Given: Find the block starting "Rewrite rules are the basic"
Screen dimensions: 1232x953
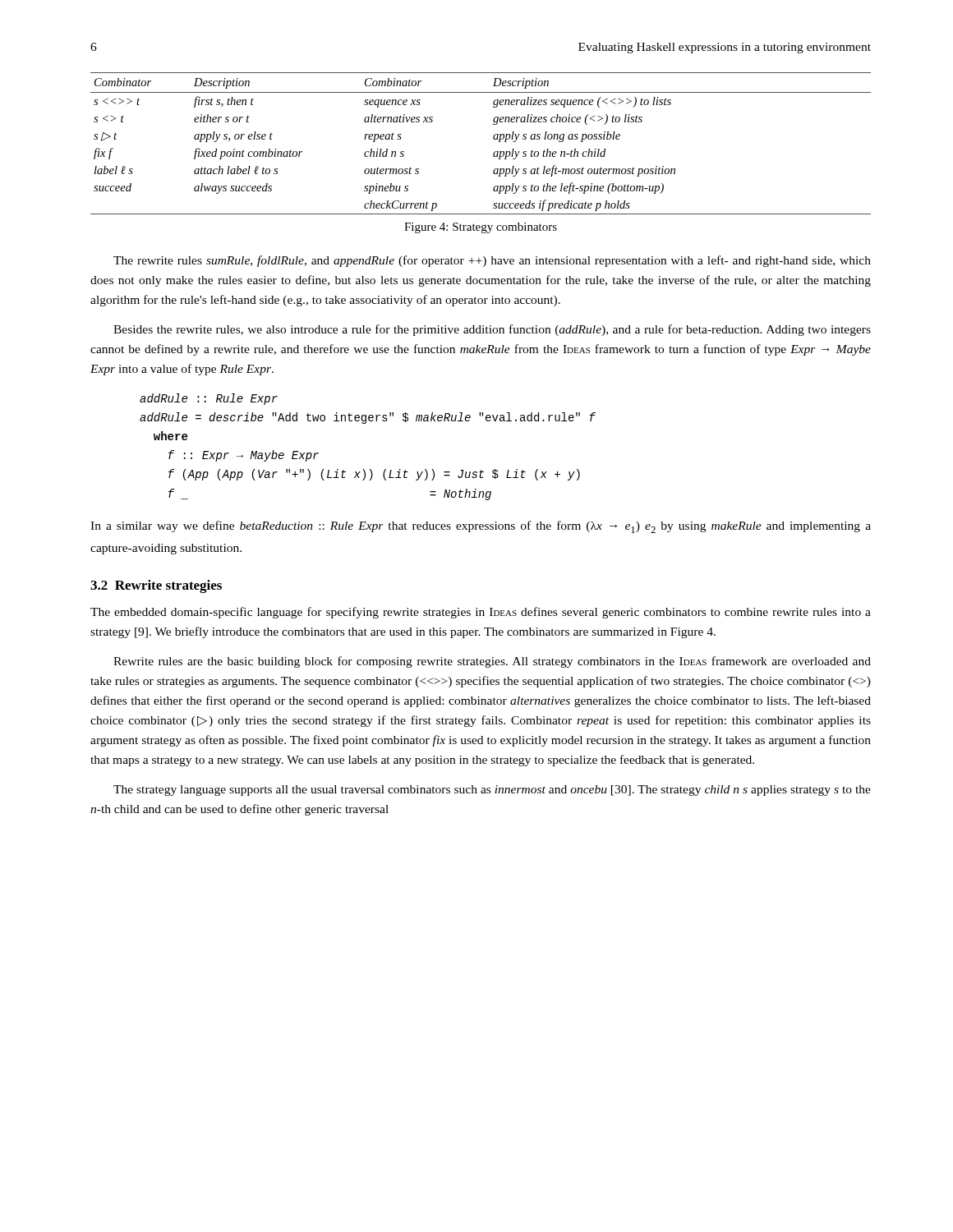Looking at the screenshot, I should tap(481, 710).
